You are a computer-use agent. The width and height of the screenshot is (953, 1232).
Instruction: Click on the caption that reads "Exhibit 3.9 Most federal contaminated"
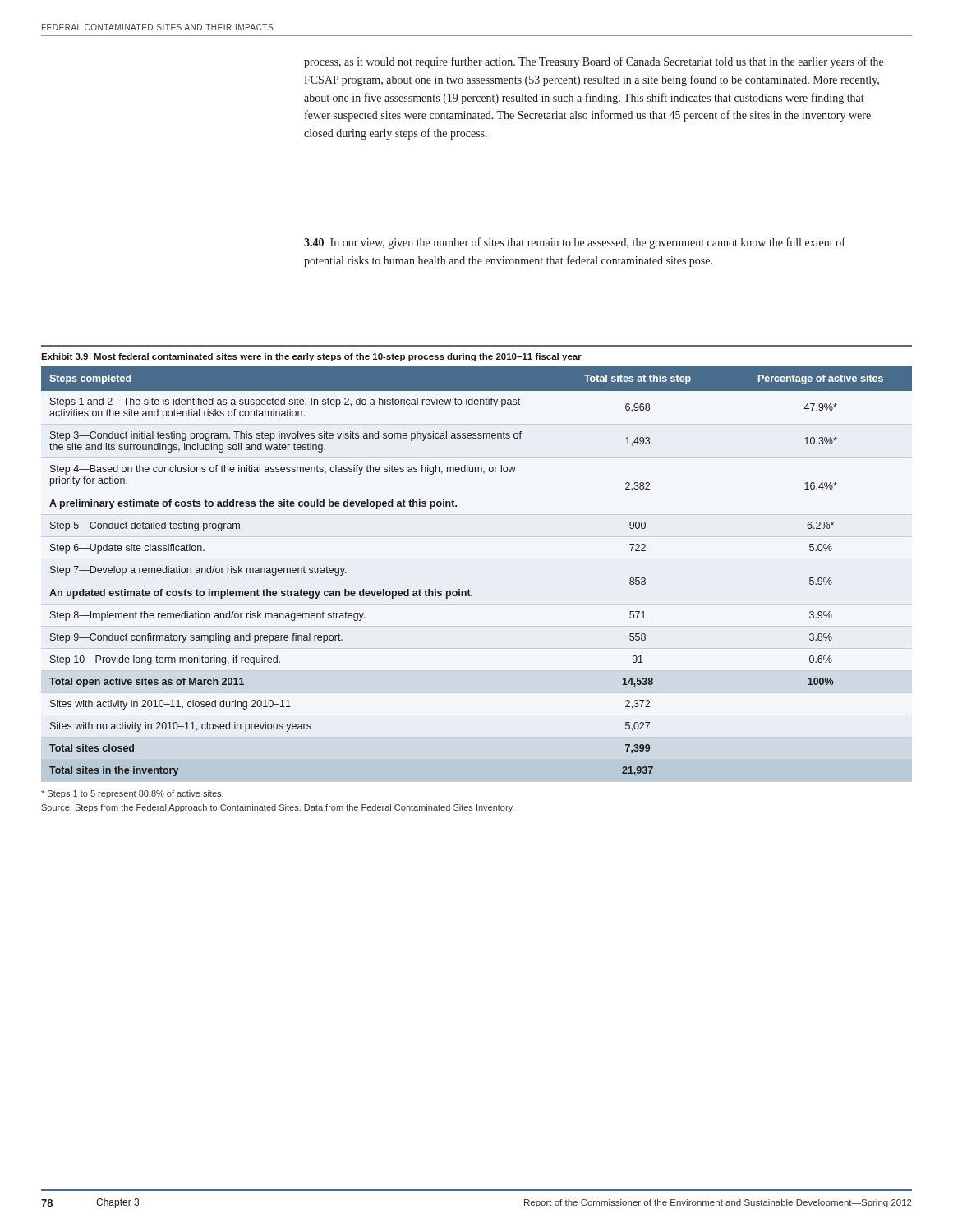[x=311, y=356]
